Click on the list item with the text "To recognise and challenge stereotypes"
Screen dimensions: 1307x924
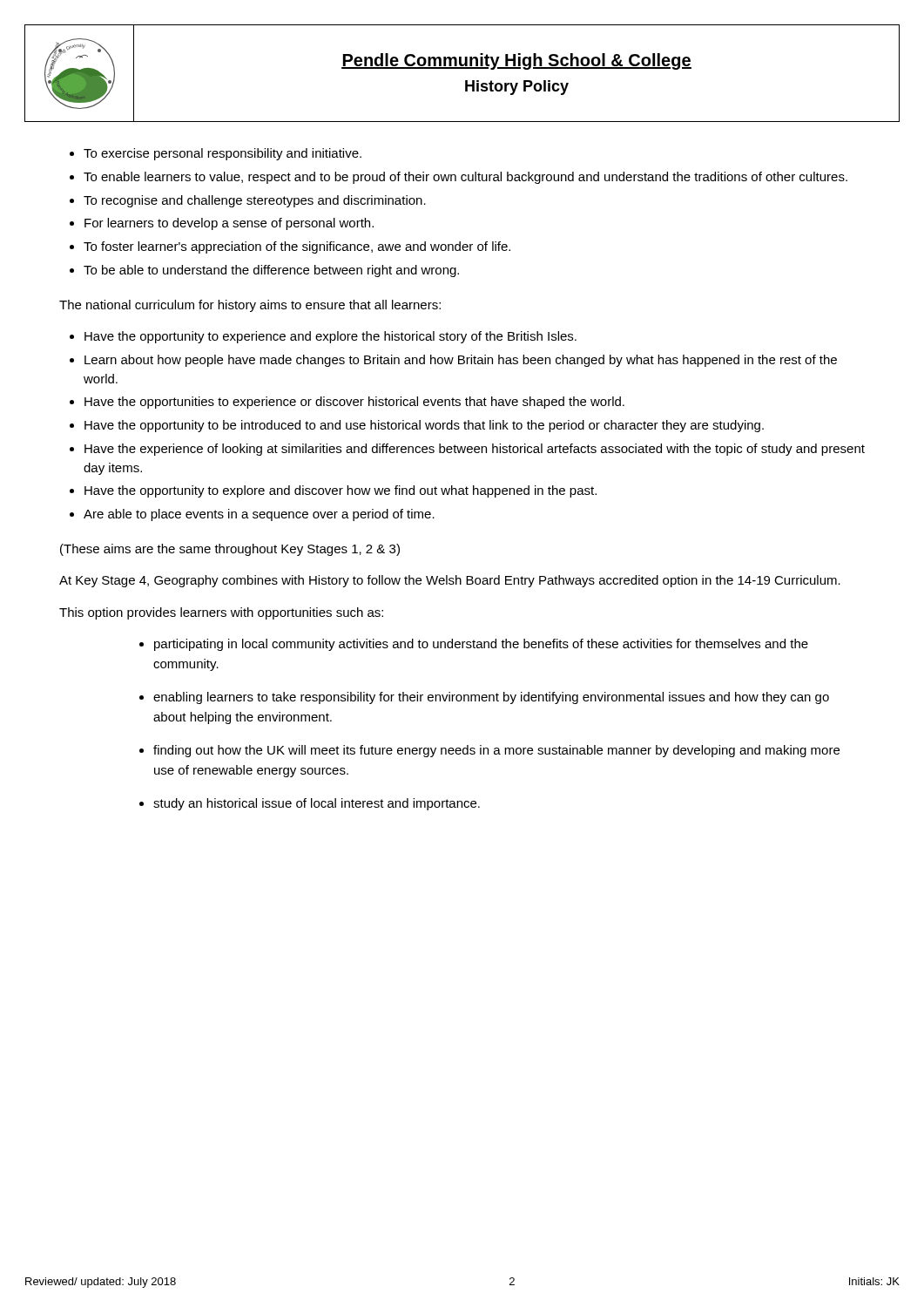click(255, 200)
